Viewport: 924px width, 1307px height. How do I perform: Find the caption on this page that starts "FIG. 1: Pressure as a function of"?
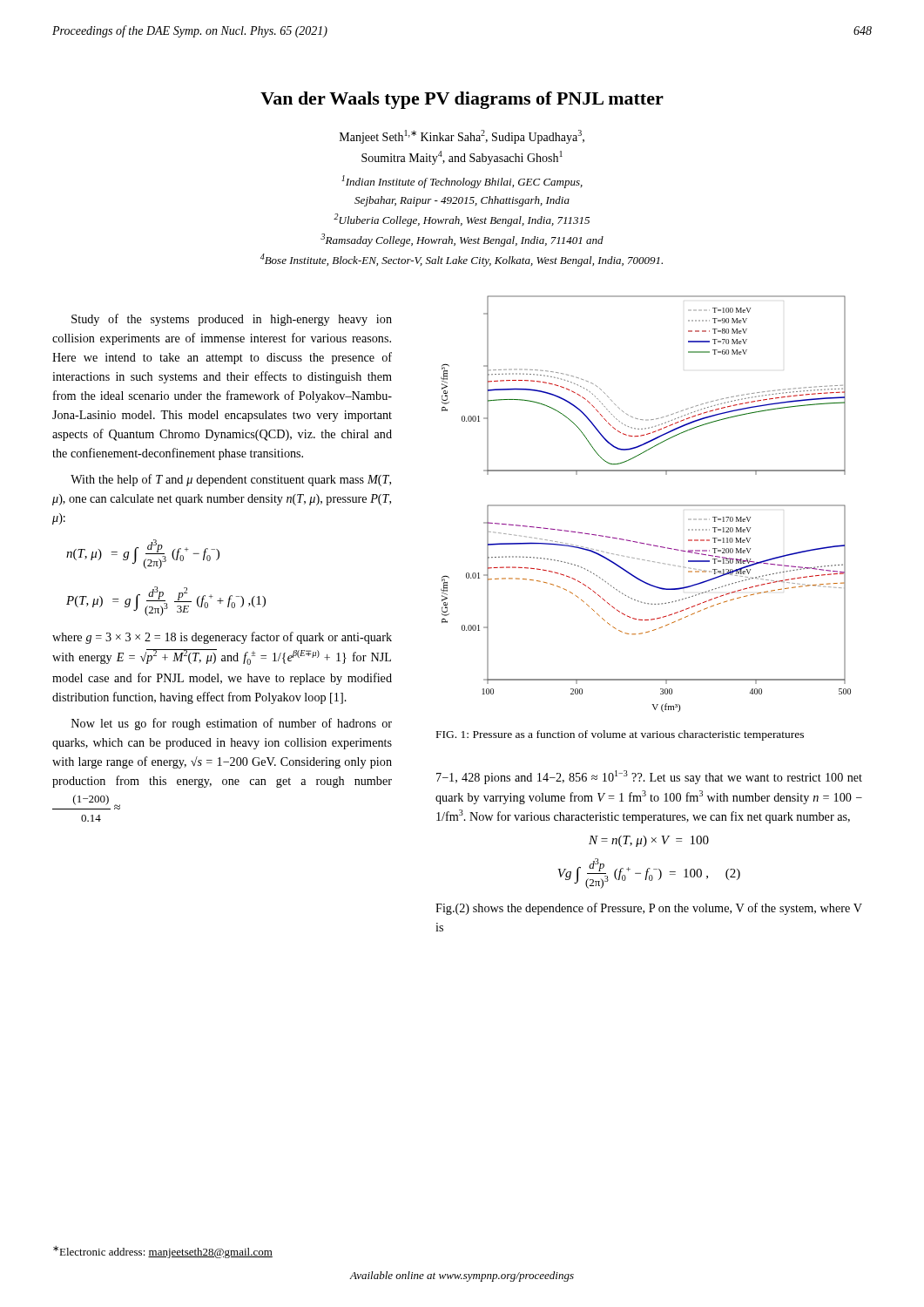620,734
